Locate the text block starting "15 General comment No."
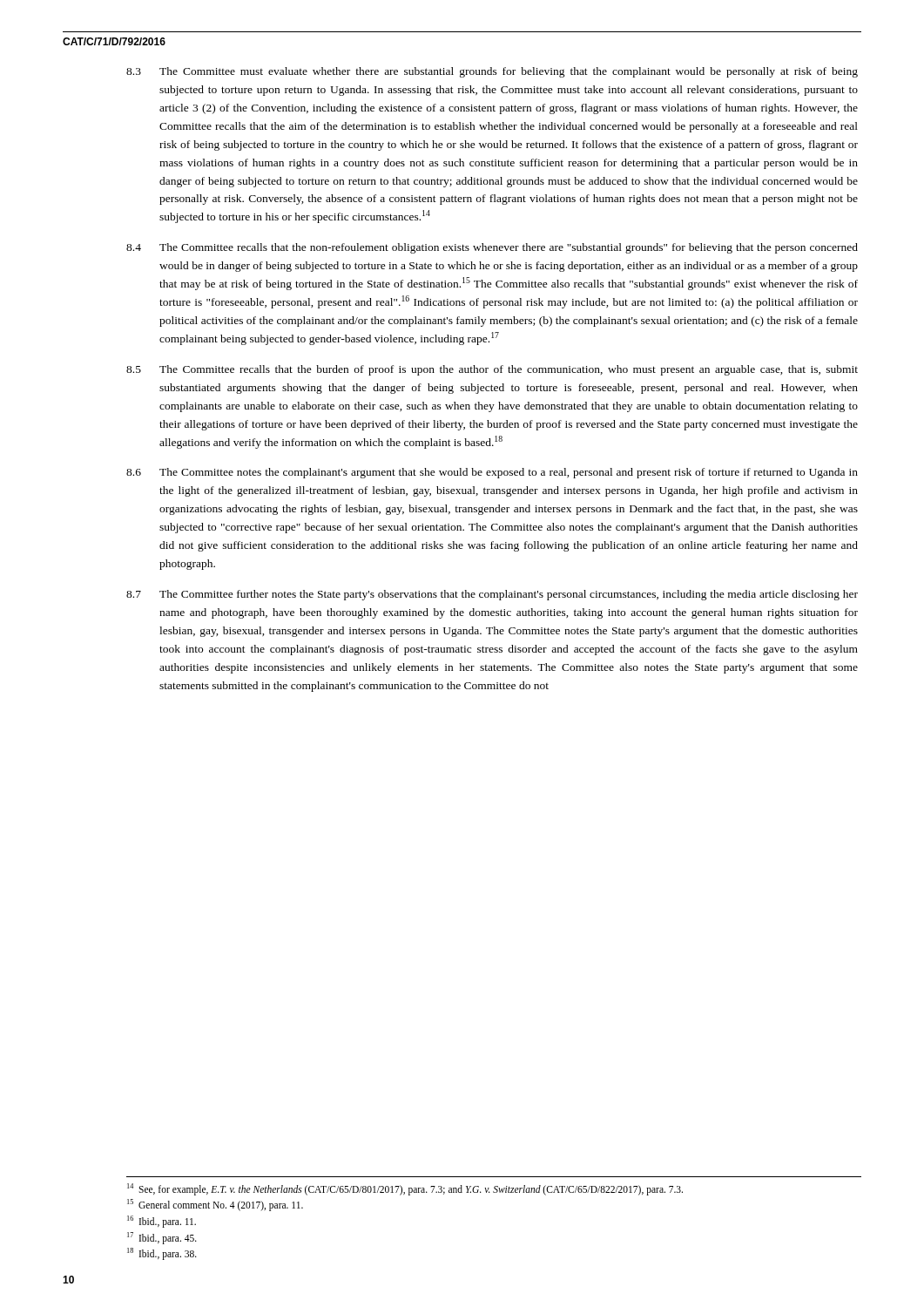This screenshot has width=924, height=1307. click(215, 1205)
